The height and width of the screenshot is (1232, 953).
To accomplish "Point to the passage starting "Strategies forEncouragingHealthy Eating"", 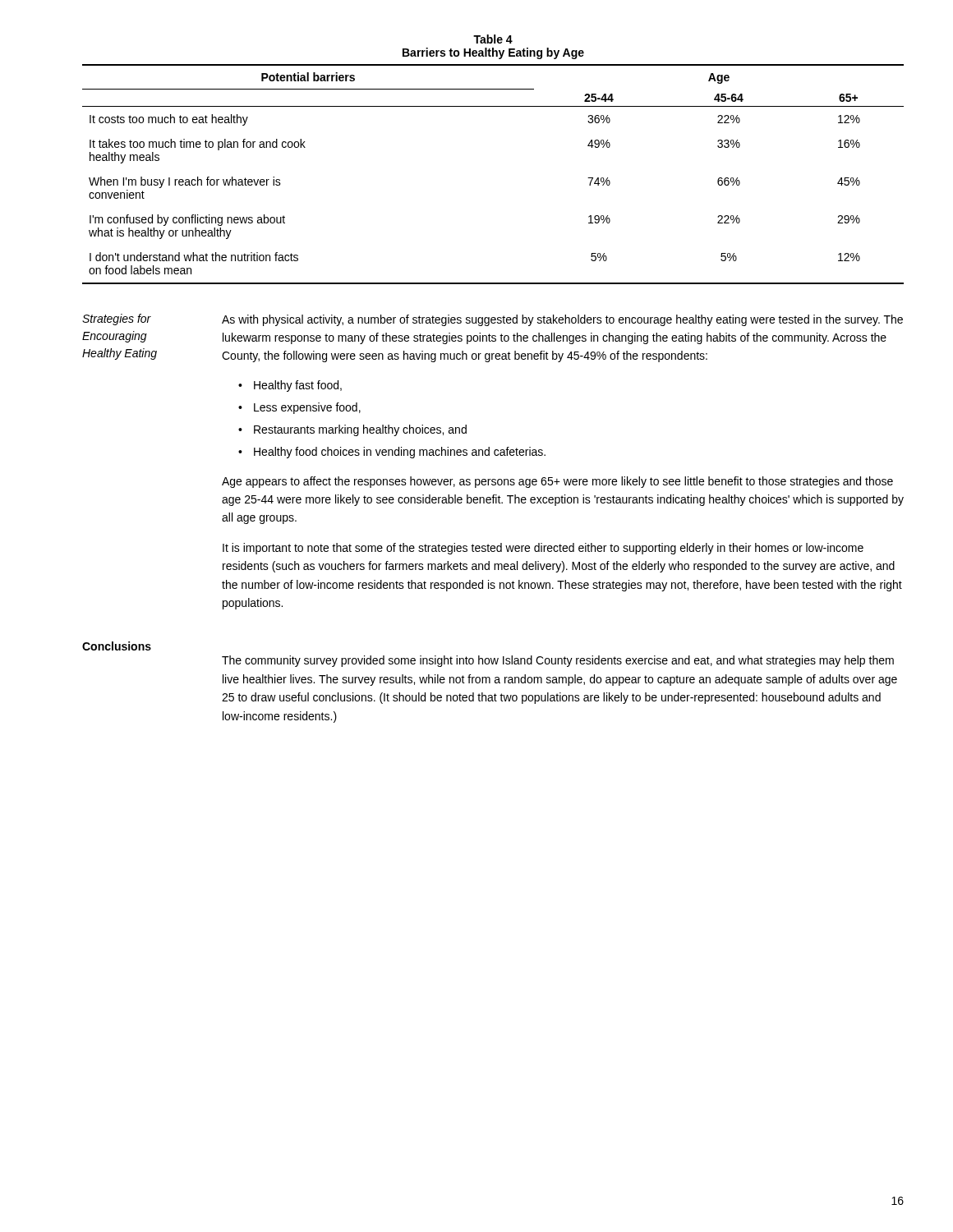I will tap(120, 336).
